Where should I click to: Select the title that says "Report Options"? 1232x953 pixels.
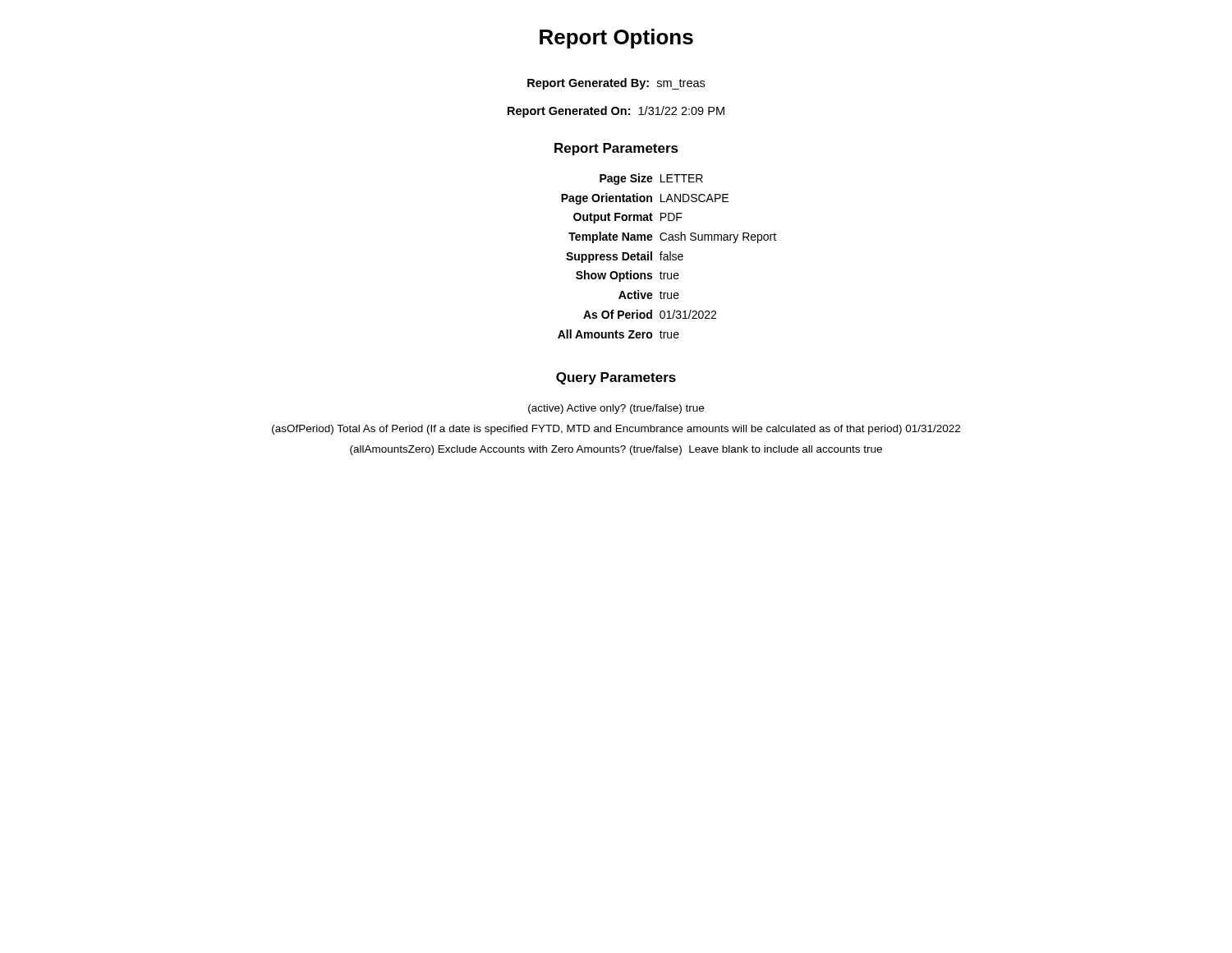pos(616,37)
